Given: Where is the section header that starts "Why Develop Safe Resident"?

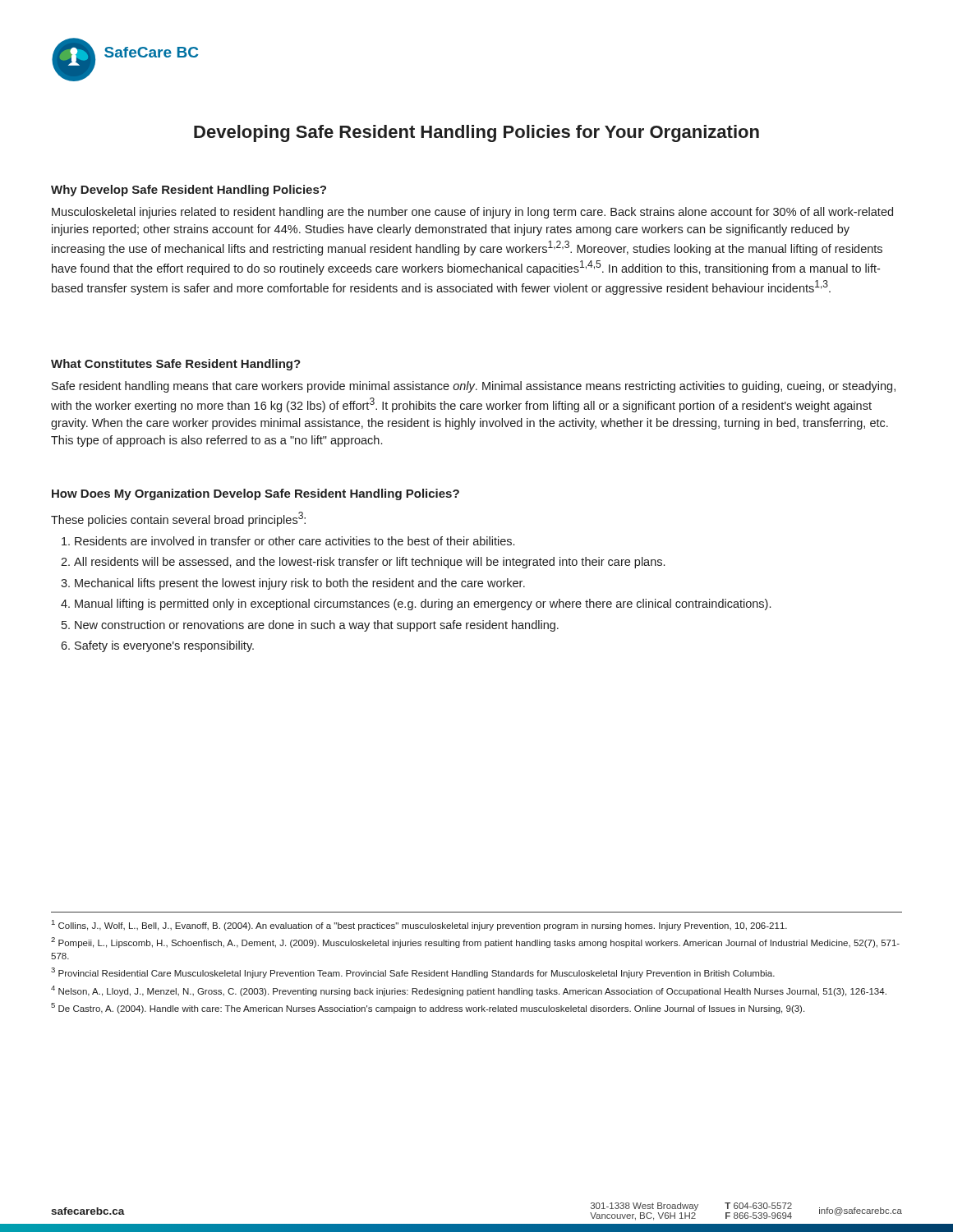Looking at the screenshot, I should pos(189,191).
